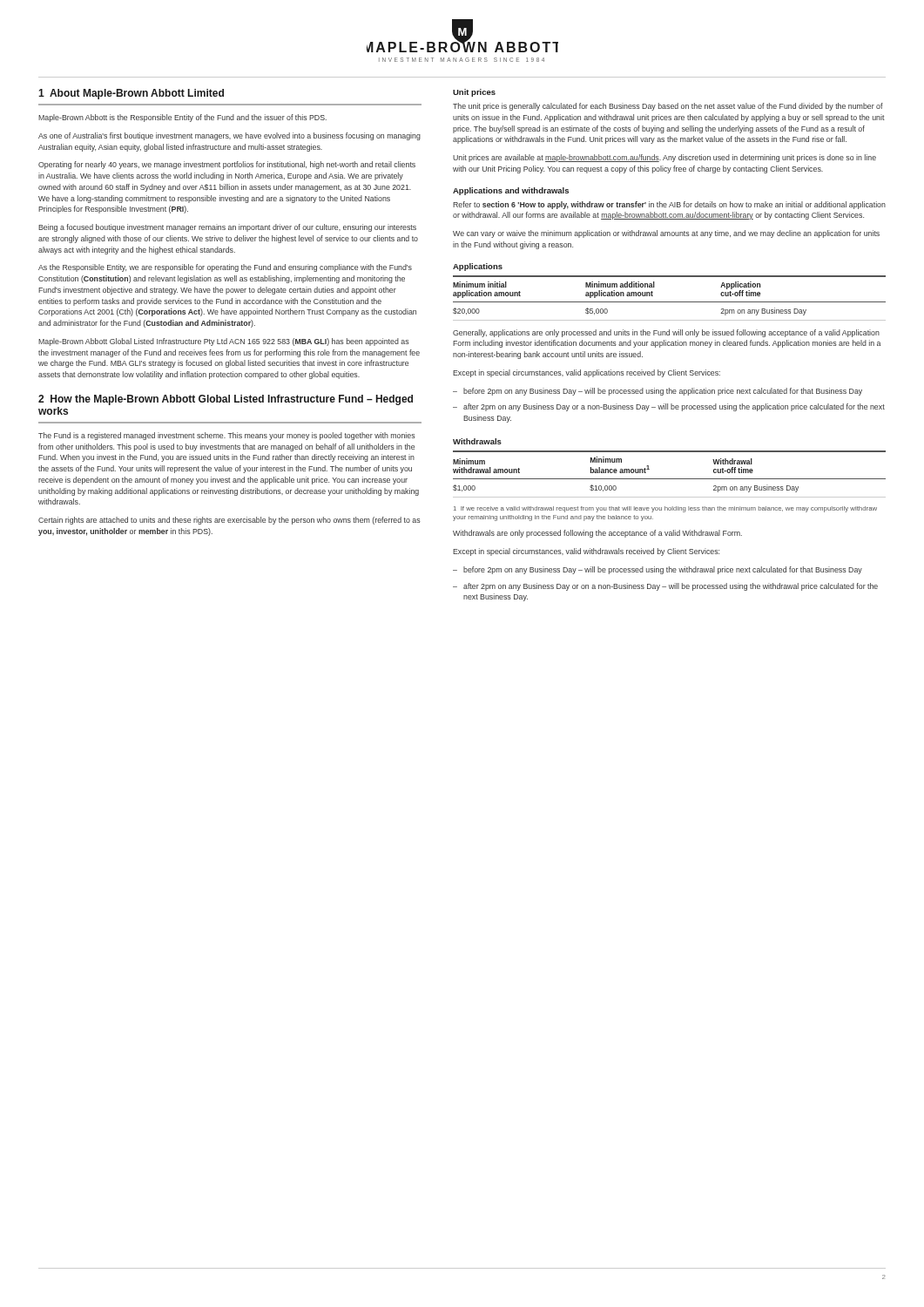Where is the passage that starts "Generally, applications are only processed"?
Image resolution: width=924 pixels, height=1307 pixels.
click(667, 344)
